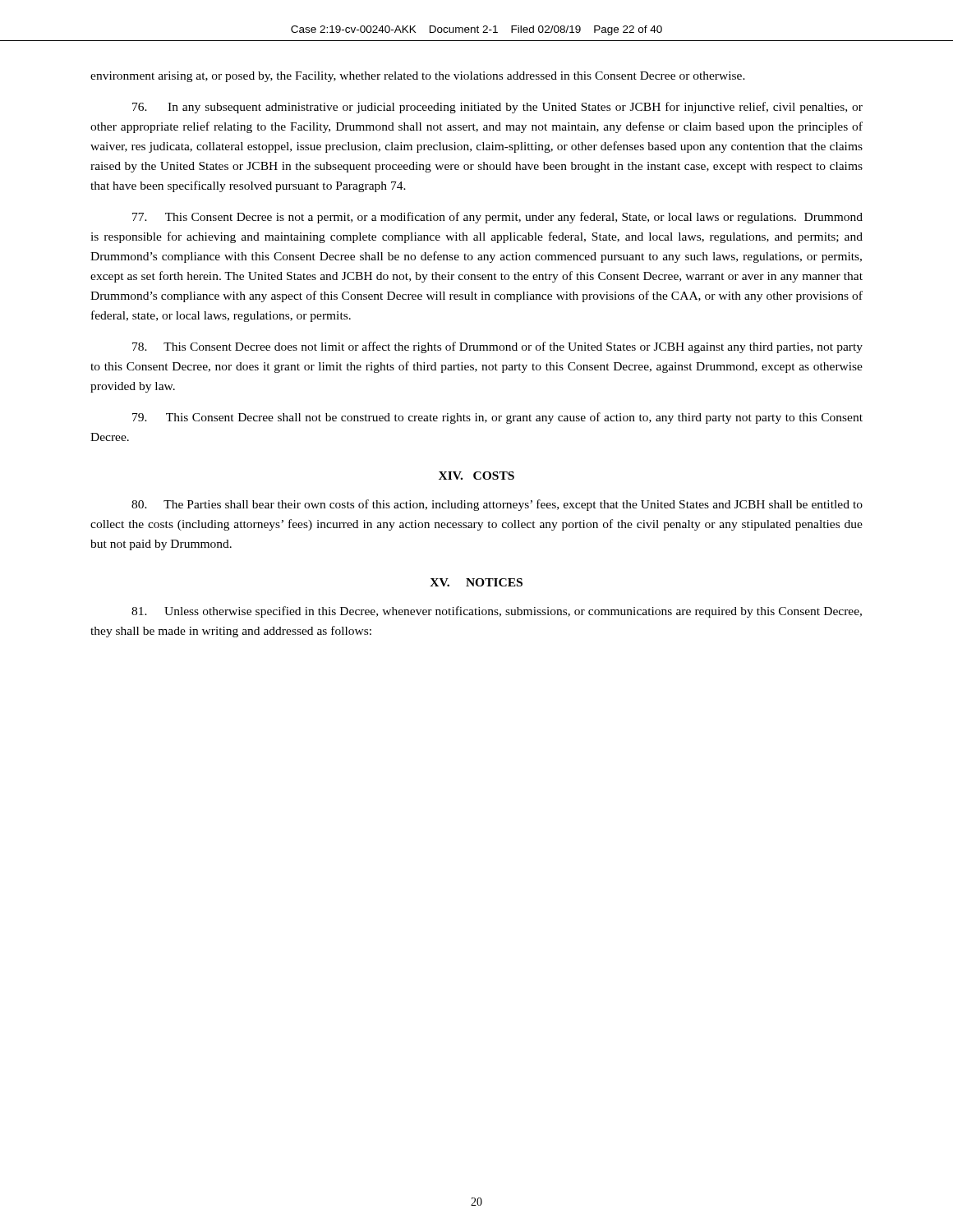The height and width of the screenshot is (1232, 953).
Task: Locate the text block that reads "Unless otherwise specified"
Action: click(476, 621)
